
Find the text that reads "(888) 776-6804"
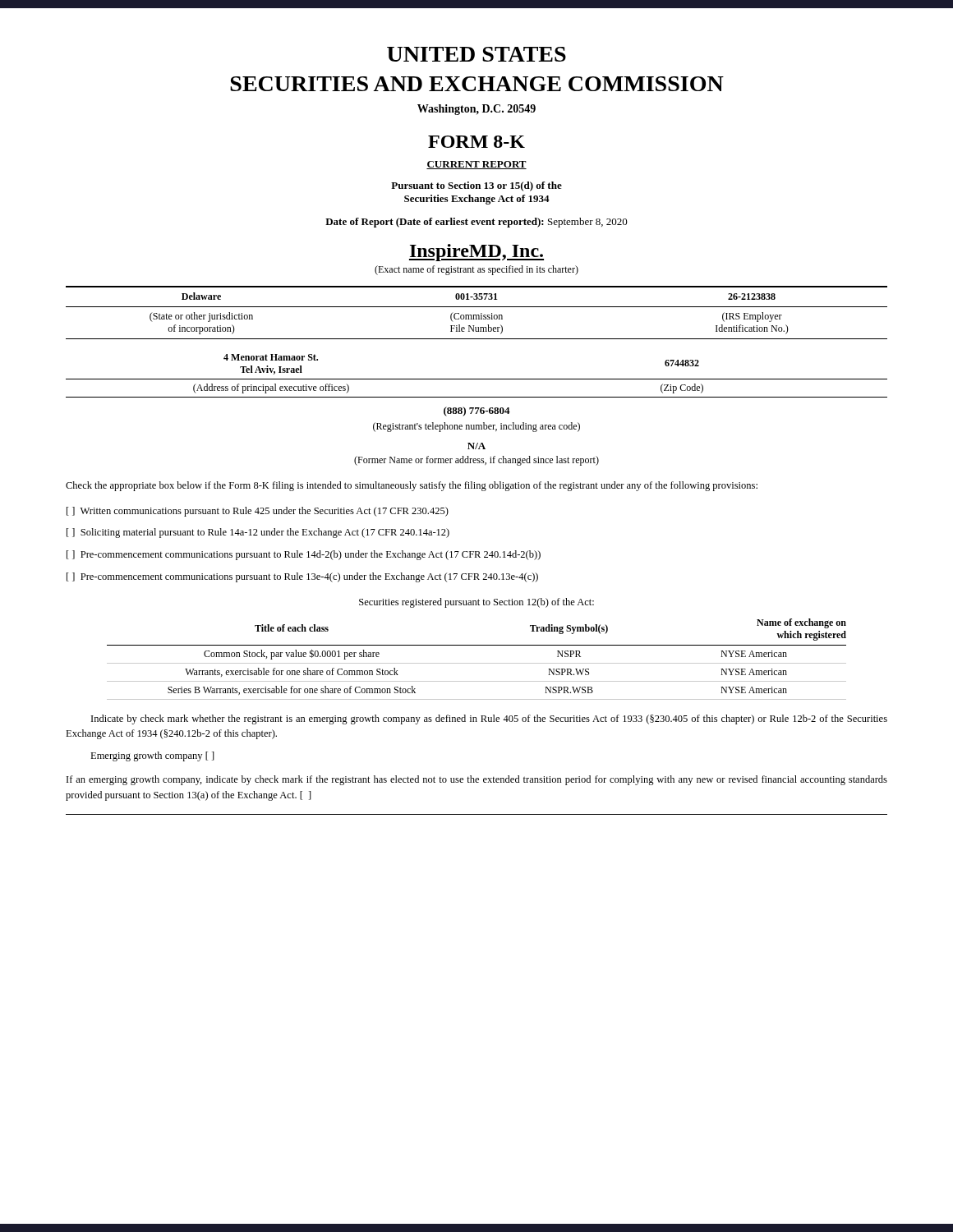pyautogui.click(x=476, y=410)
